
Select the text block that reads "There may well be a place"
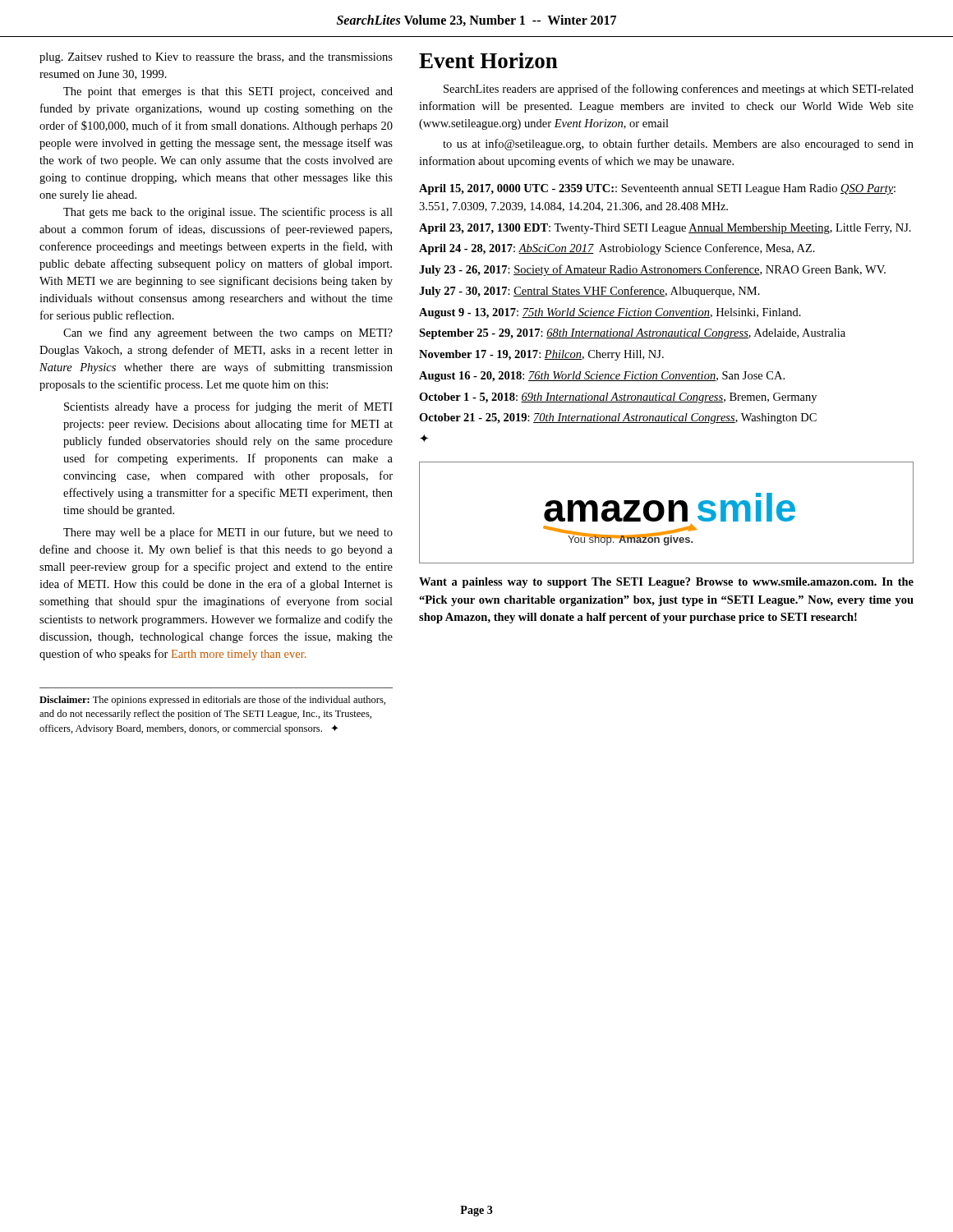click(216, 593)
